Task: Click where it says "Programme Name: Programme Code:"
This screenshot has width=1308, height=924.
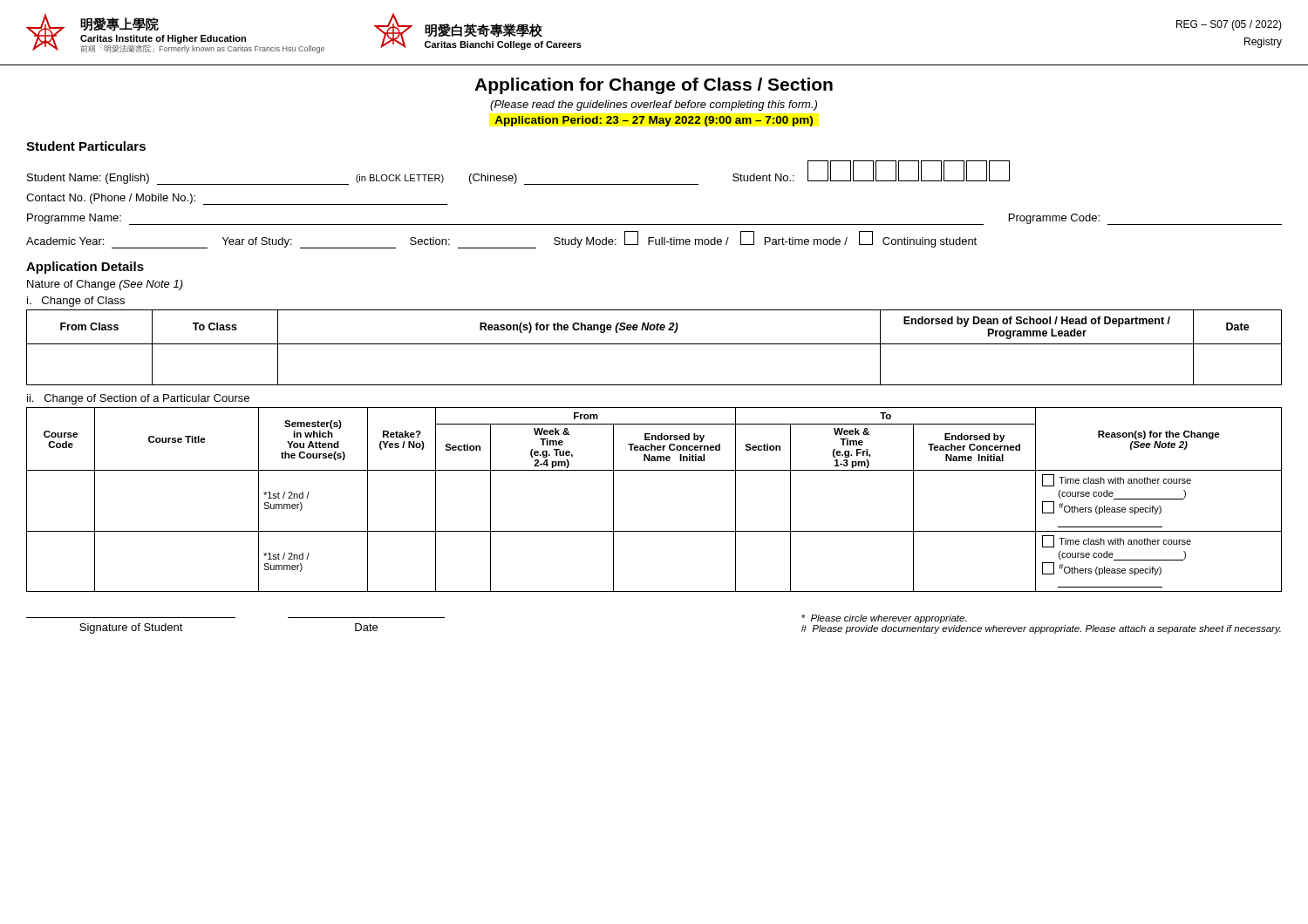Action: (x=654, y=218)
